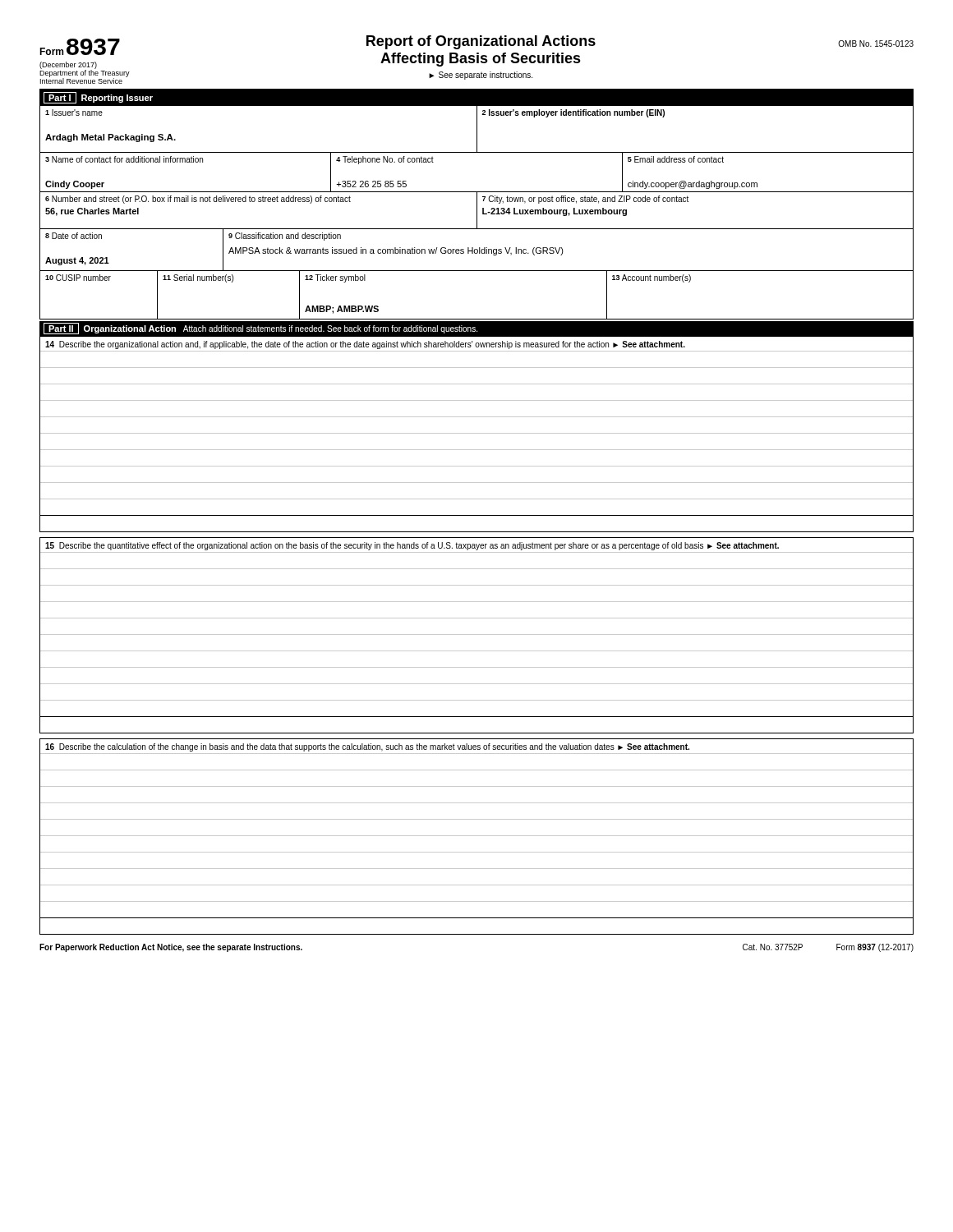Navigate to the block starting "11 Serial number(s)"
This screenshot has height=1232, width=953.
(198, 278)
